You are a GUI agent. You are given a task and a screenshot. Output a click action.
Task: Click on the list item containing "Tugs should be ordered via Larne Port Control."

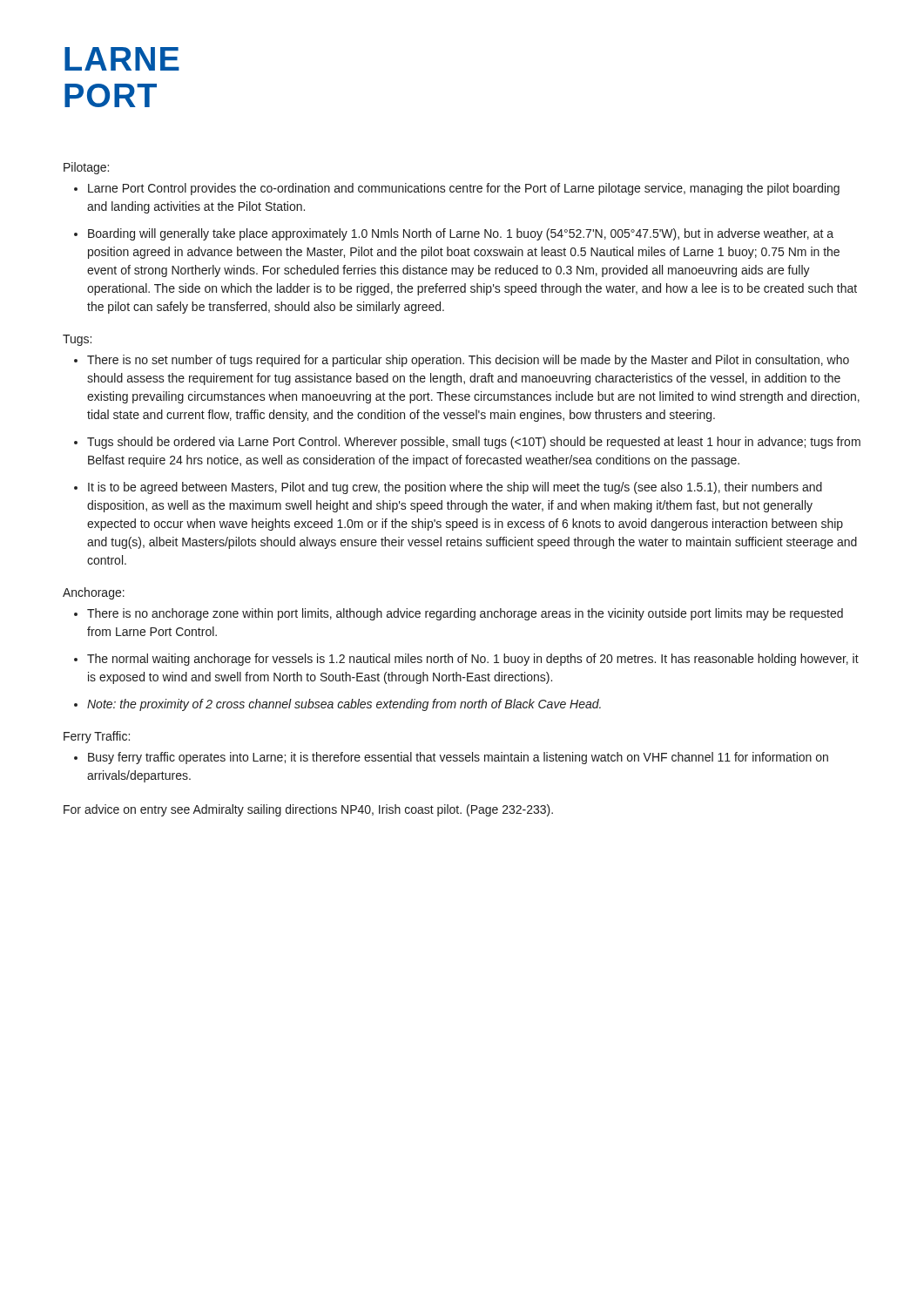(x=474, y=451)
